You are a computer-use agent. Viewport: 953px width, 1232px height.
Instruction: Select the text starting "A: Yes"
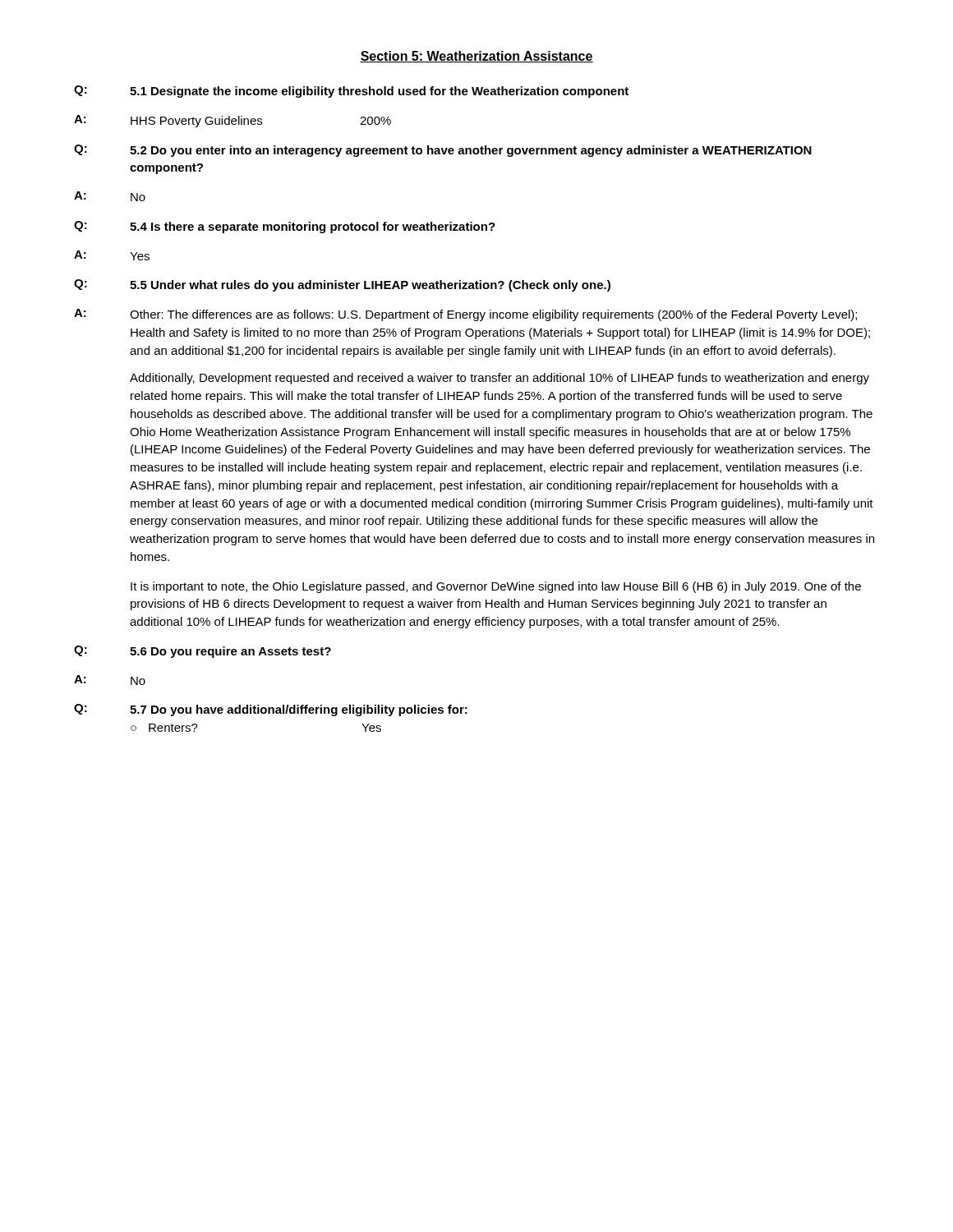coord(78,256)
